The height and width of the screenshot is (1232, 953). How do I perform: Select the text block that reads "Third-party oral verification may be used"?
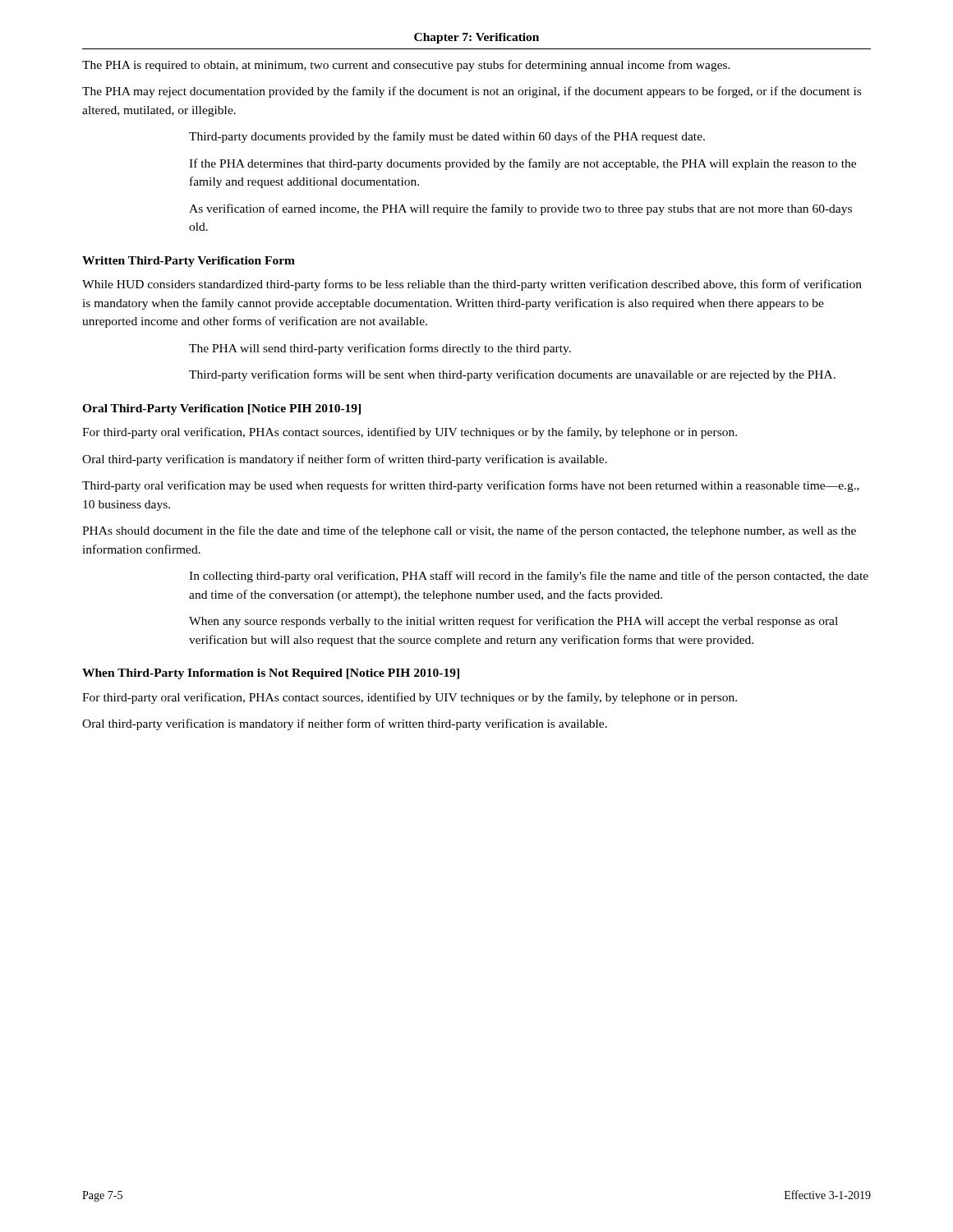[471, 495]
